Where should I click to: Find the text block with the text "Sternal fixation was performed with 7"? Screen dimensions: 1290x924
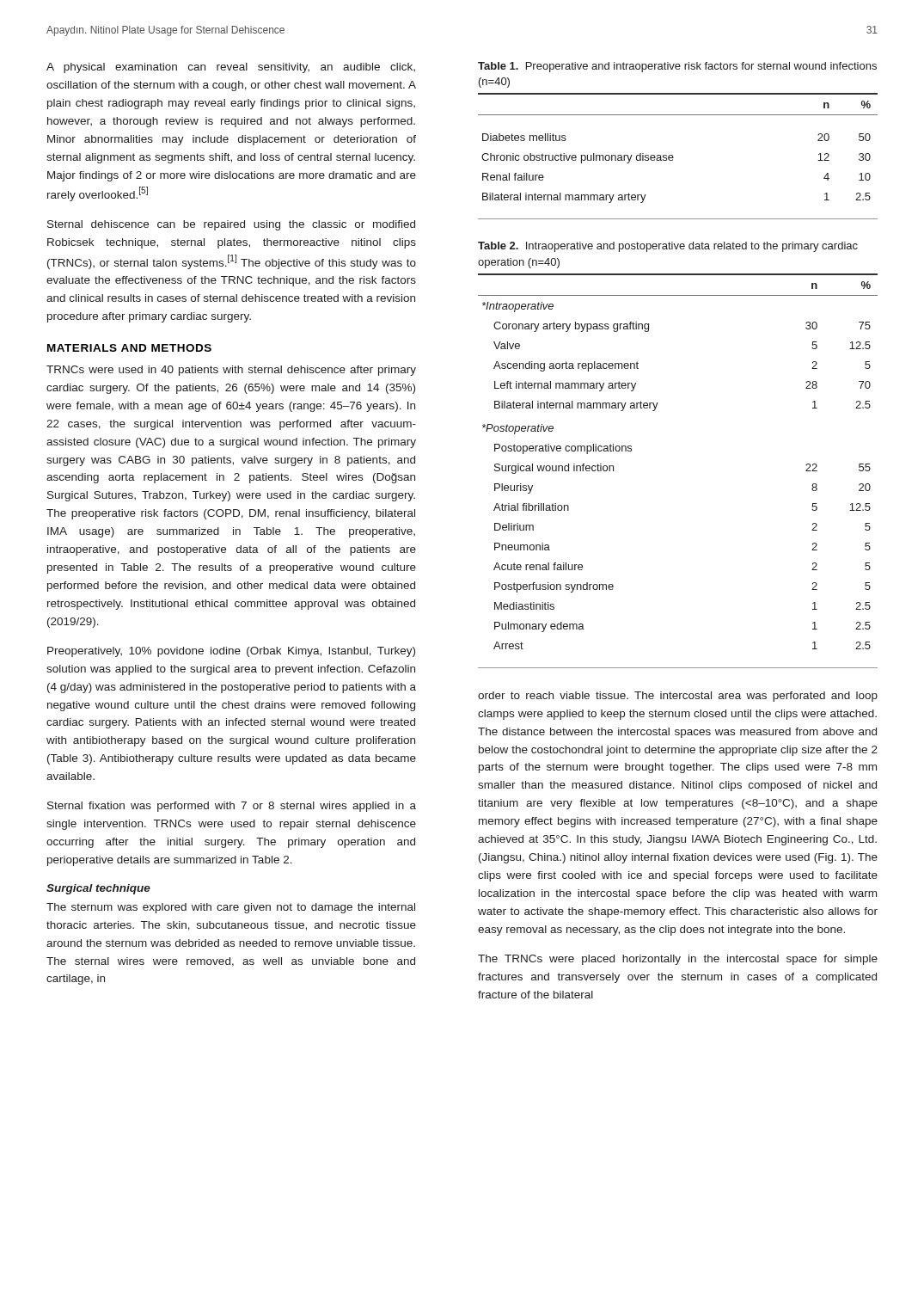click(x=231, y=832)
